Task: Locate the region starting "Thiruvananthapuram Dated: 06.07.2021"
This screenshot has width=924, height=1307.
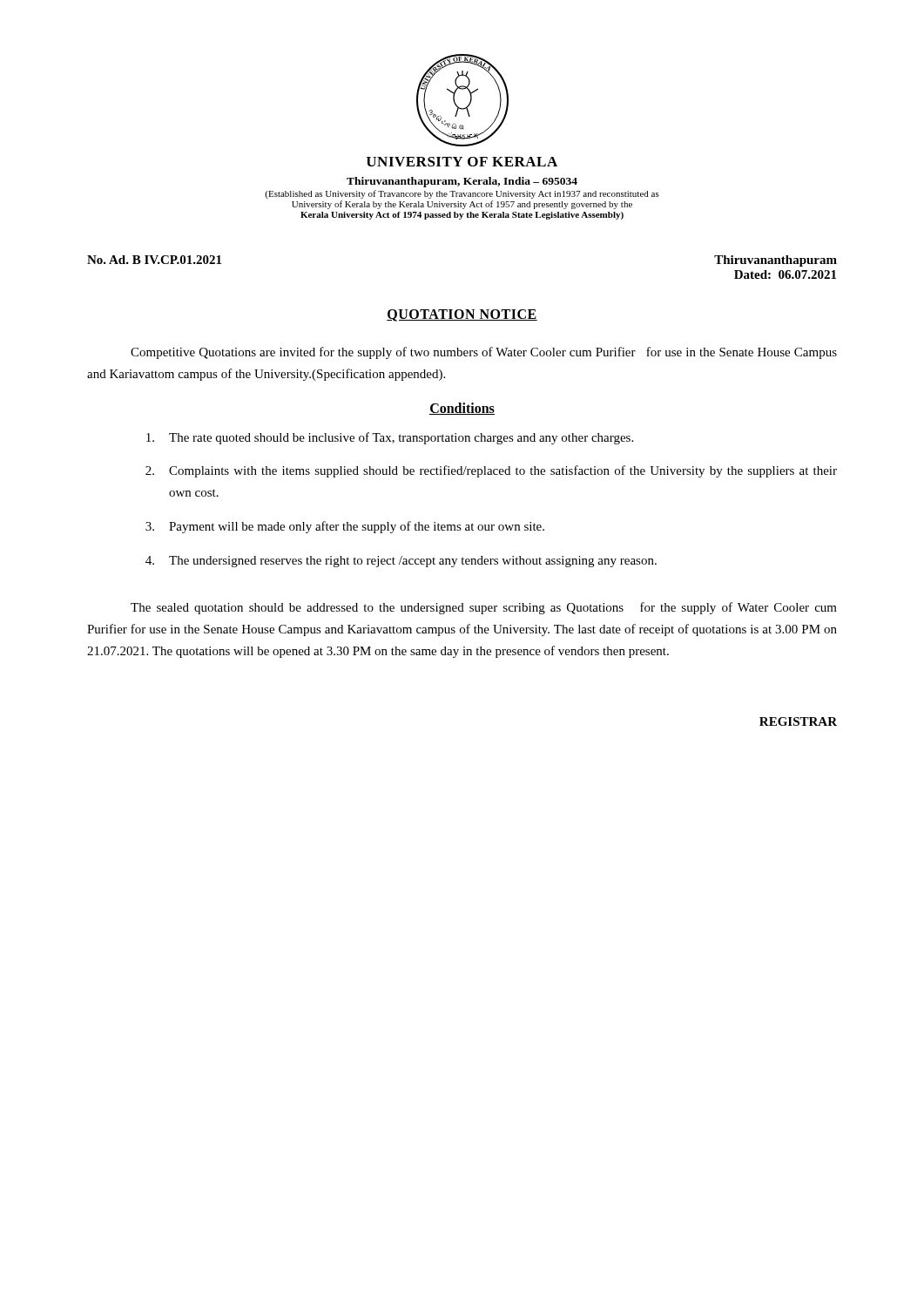Action: (776, 267)
